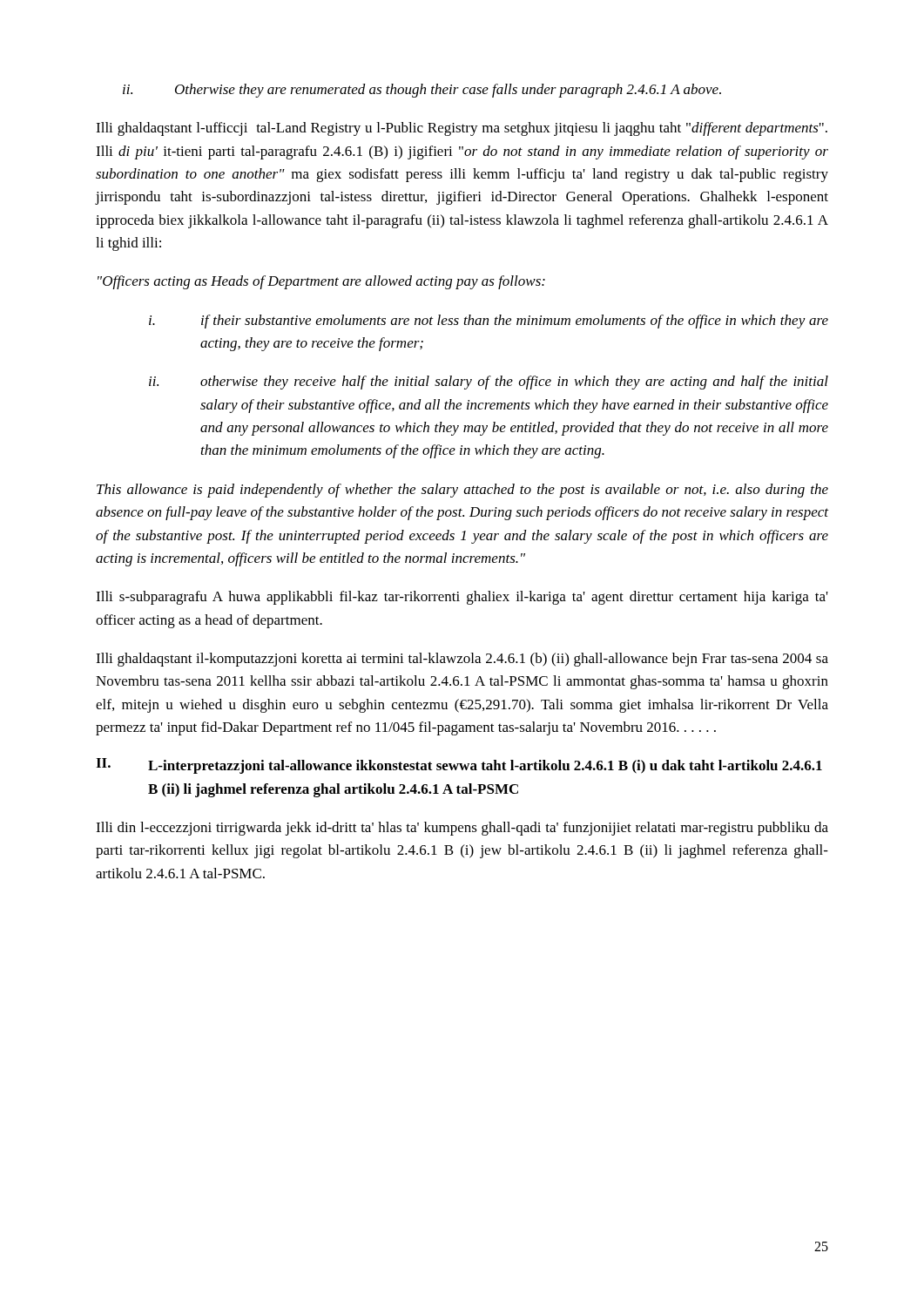Locate the block of text that opens with "This allowance is paid independently of"
This screenshot has width=924, height=1307.
tap(462, 524)
